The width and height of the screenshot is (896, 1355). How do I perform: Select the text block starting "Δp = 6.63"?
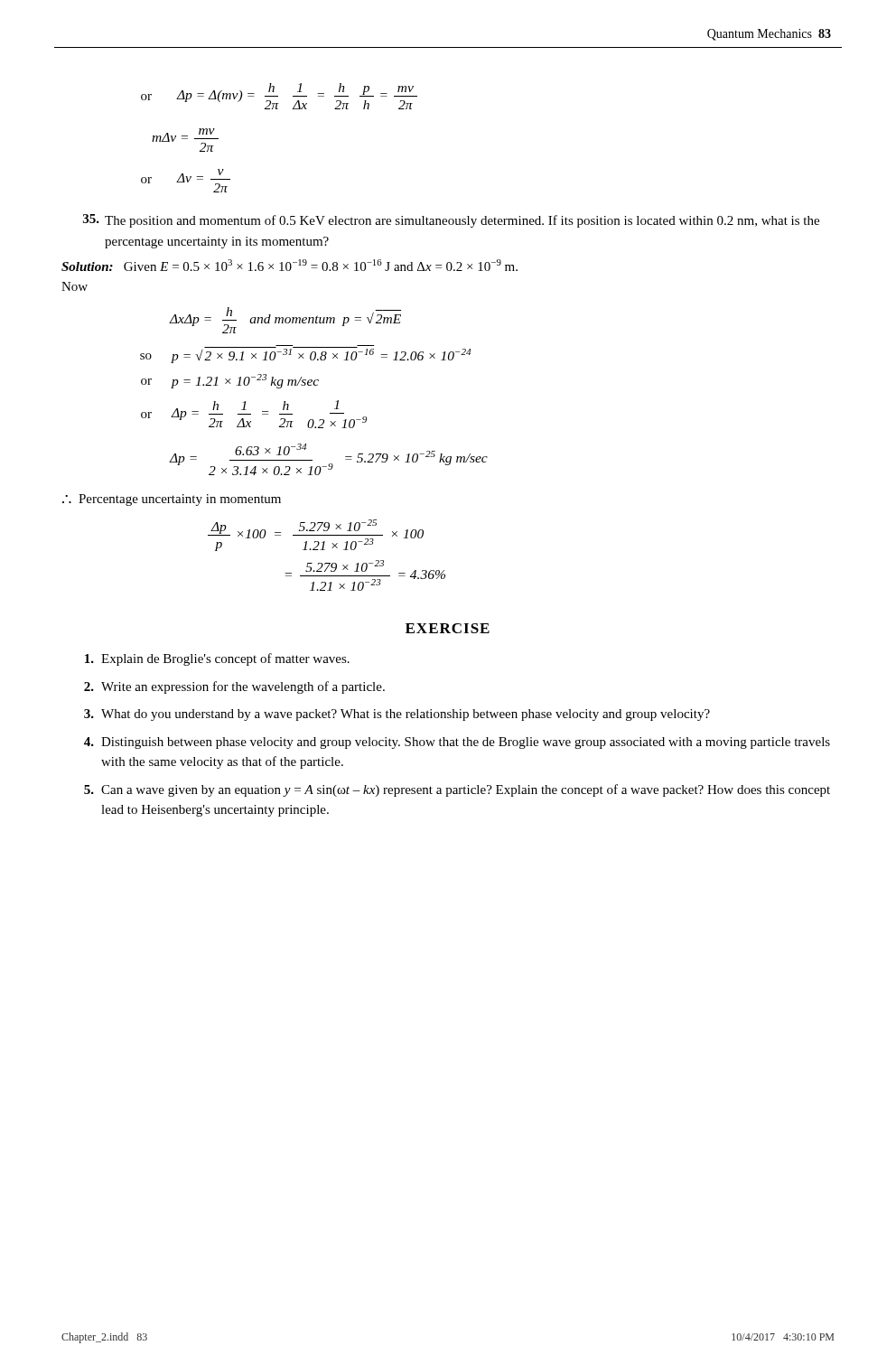(x=329, y=460)
